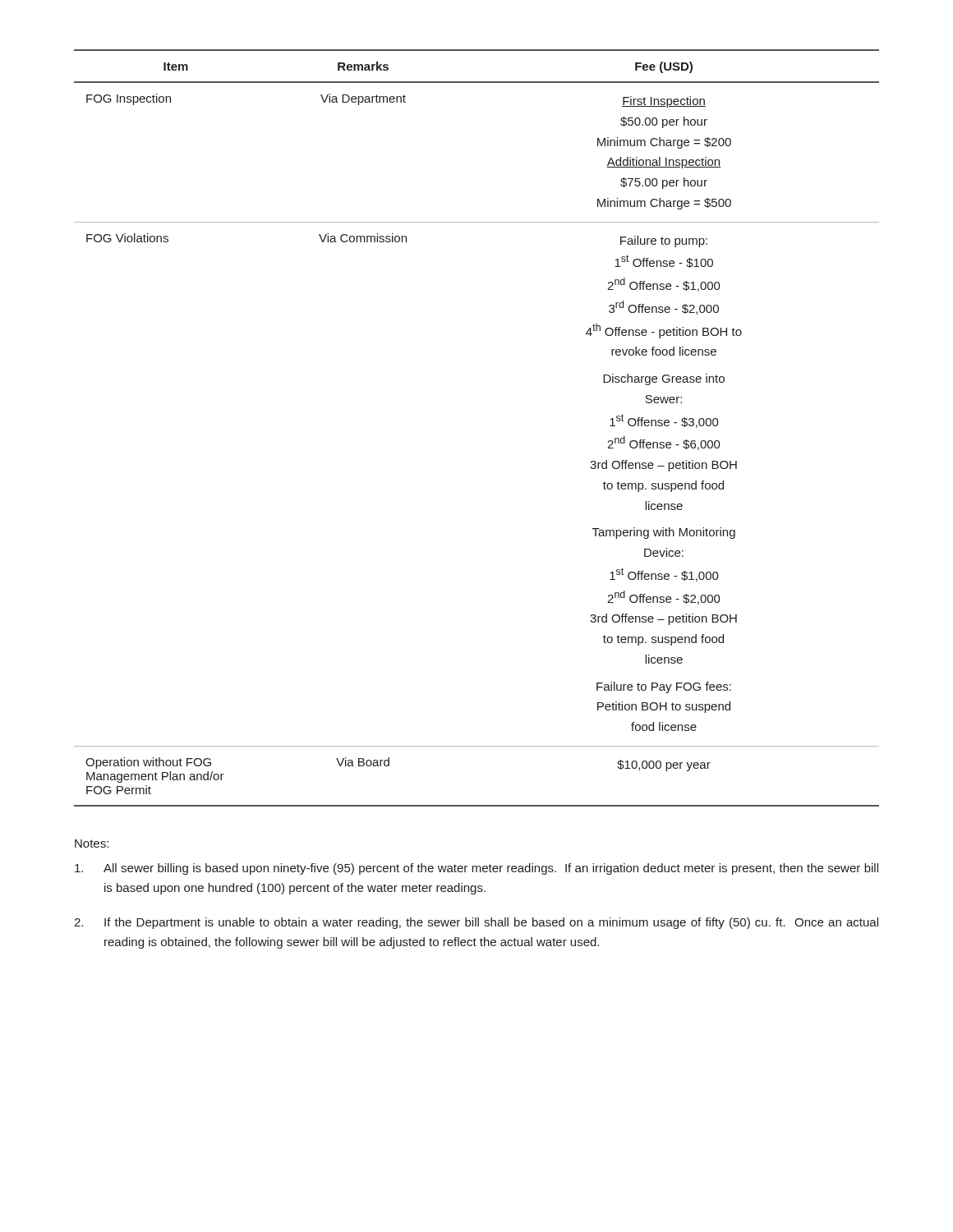Click the passage that begins "All sewer billing"
Viewport: 953px width, 1232px height.
point(476,878)
